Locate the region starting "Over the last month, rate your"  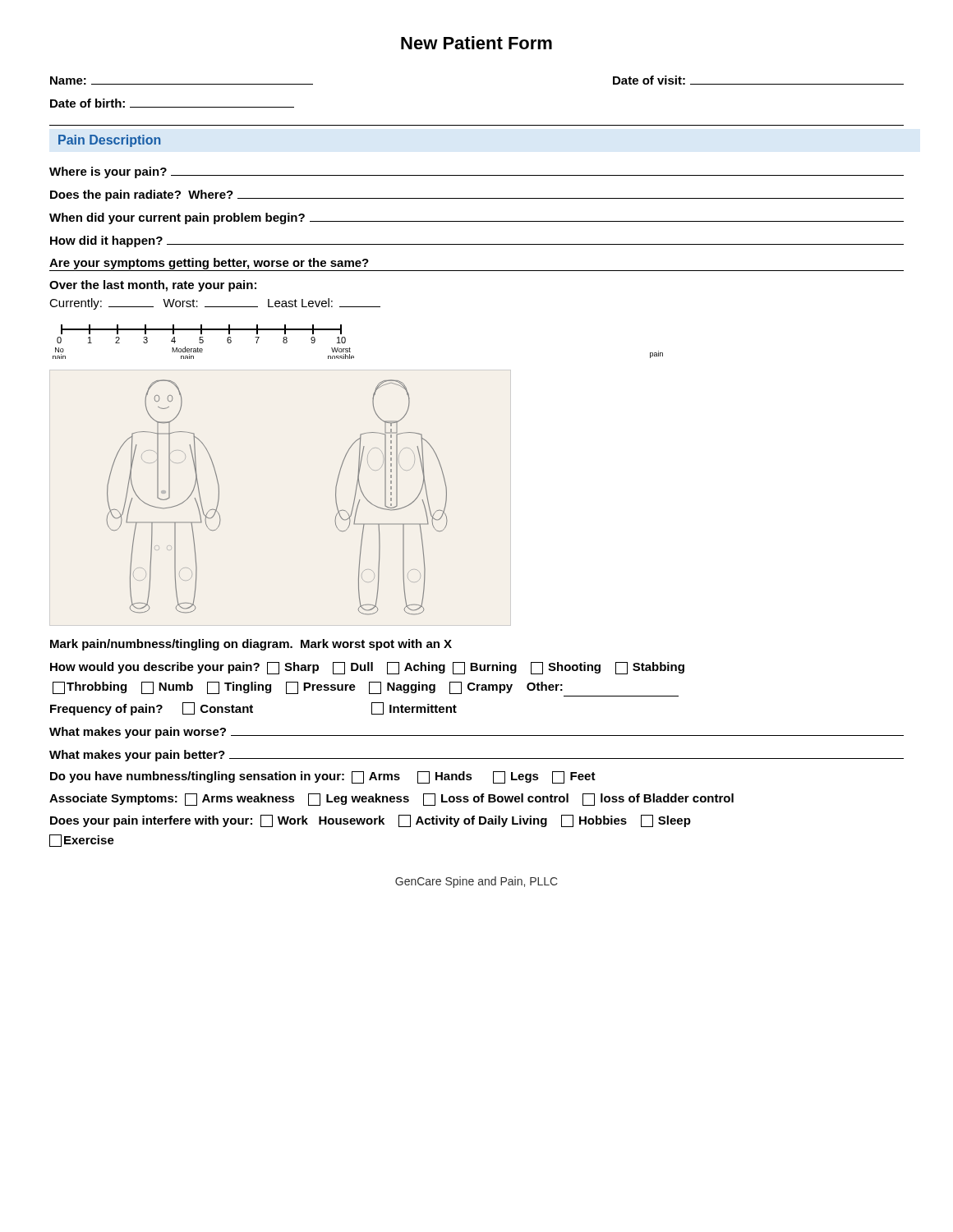[x=153, y=286]
